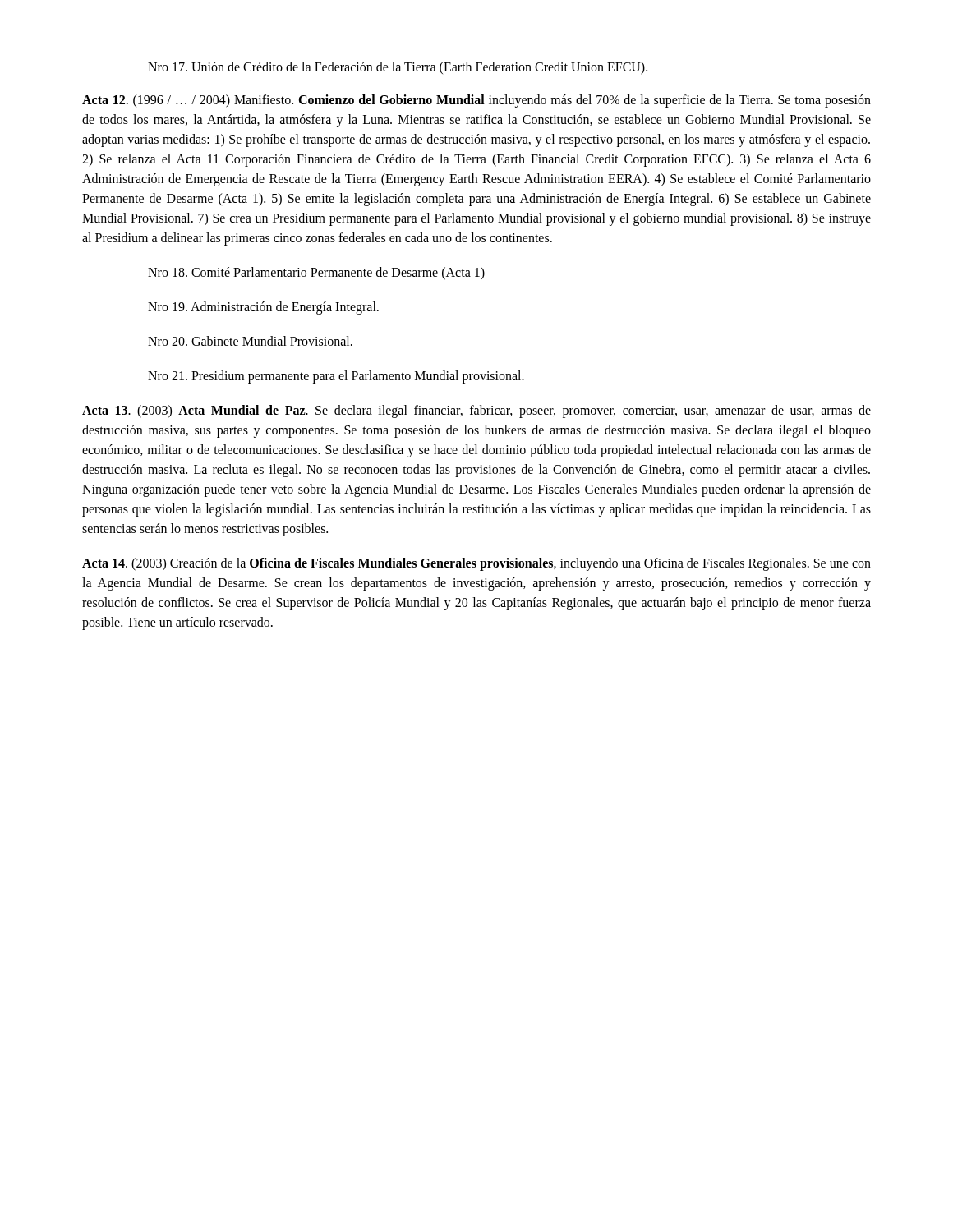The width and height of the screenshot is (953, 1232).
Task: Locate the text block that reads "Acta 14. (2003) Creación de la Oficina de"
Action: pos(476,593)
